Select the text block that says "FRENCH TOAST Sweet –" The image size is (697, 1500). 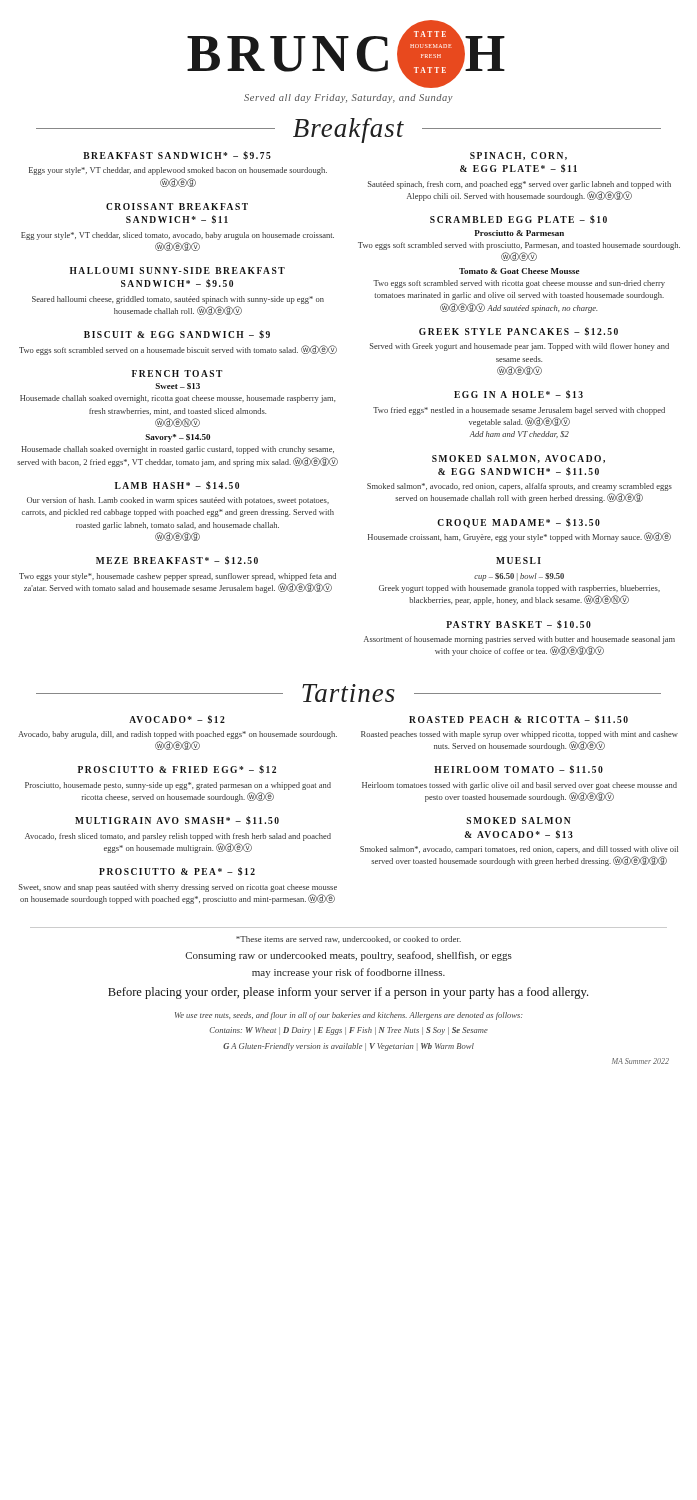point(178,418)
